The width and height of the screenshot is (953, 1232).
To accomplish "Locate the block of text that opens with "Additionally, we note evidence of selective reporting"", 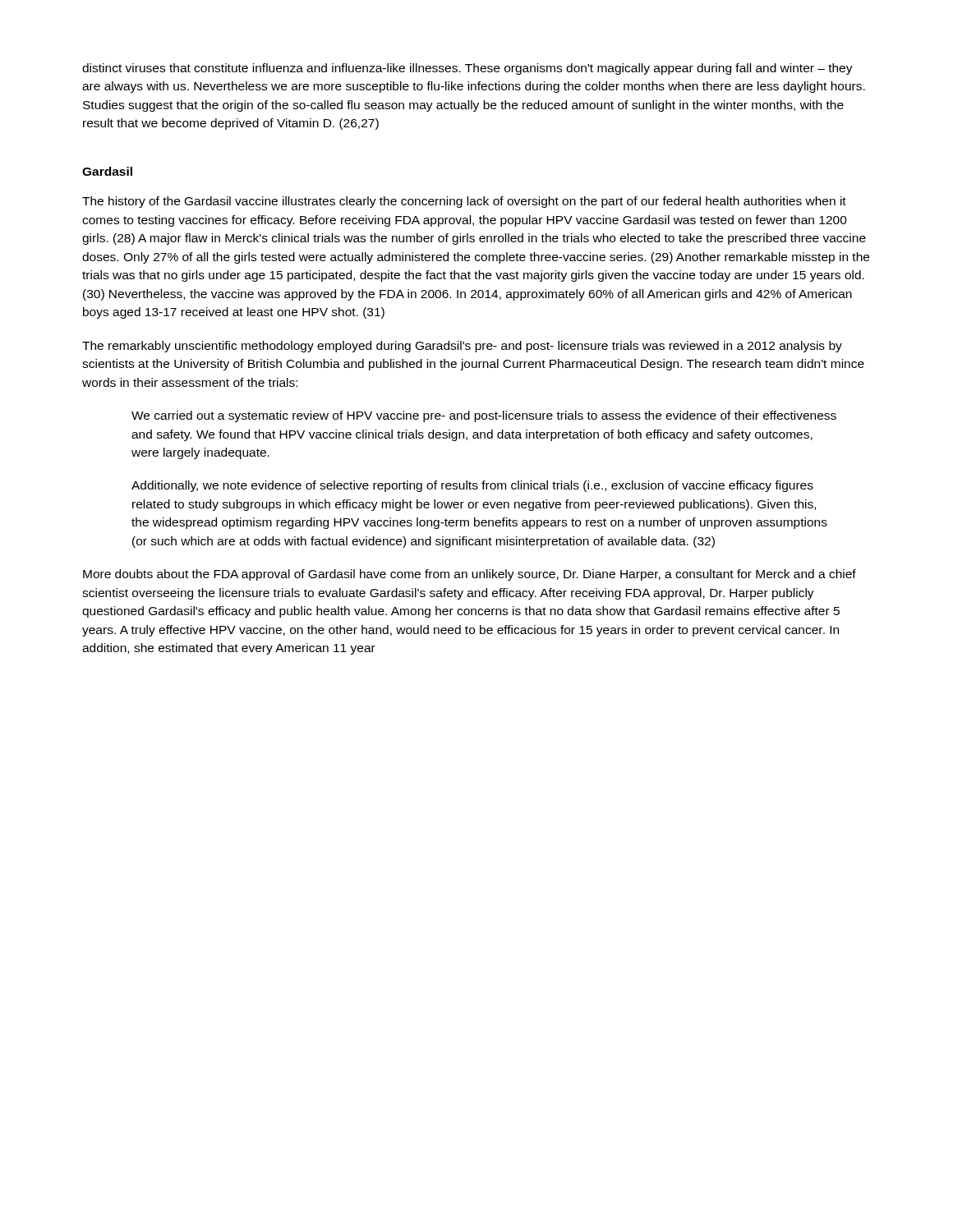I will 479,513.
